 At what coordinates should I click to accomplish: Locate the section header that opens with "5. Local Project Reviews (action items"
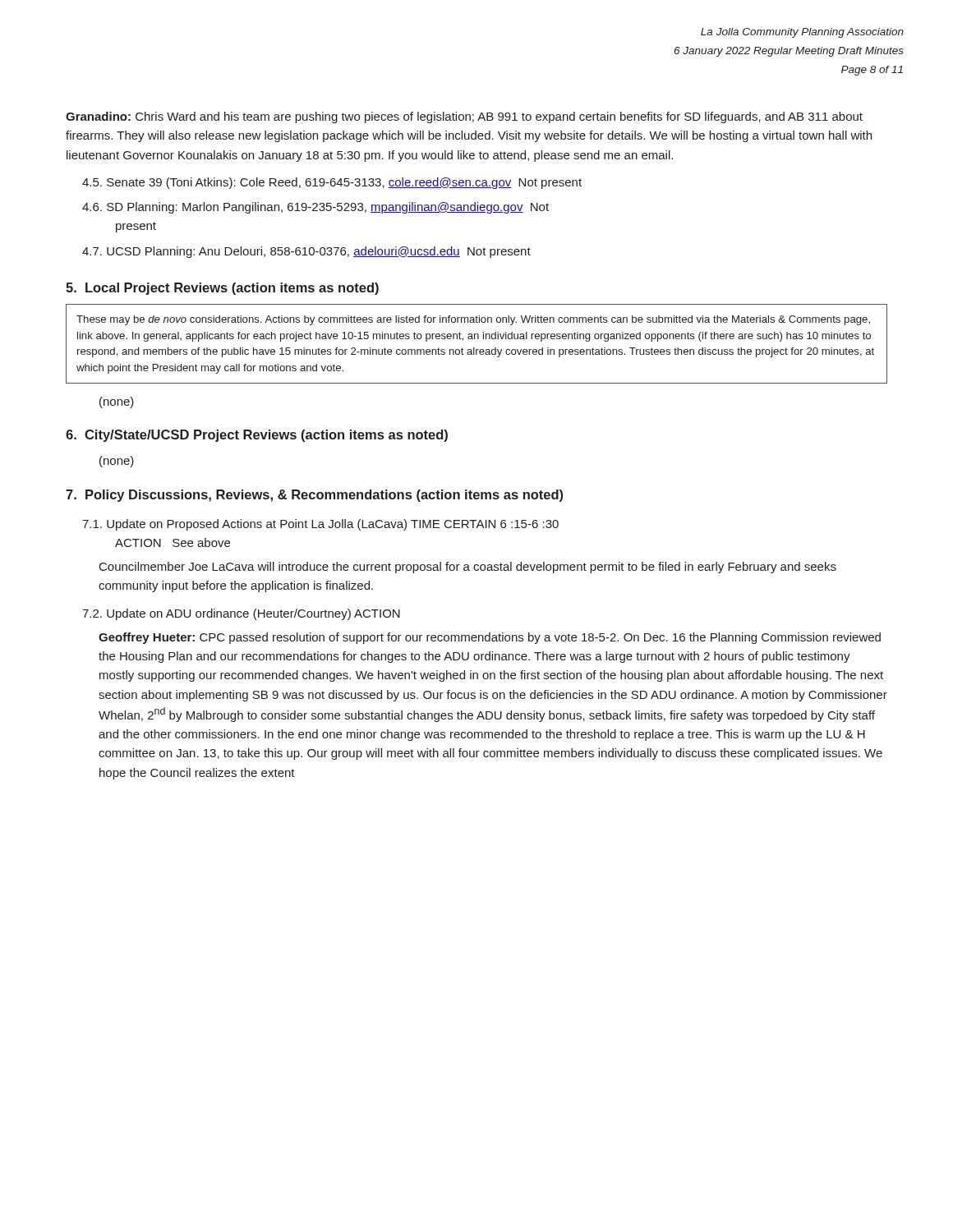[222, 287]
